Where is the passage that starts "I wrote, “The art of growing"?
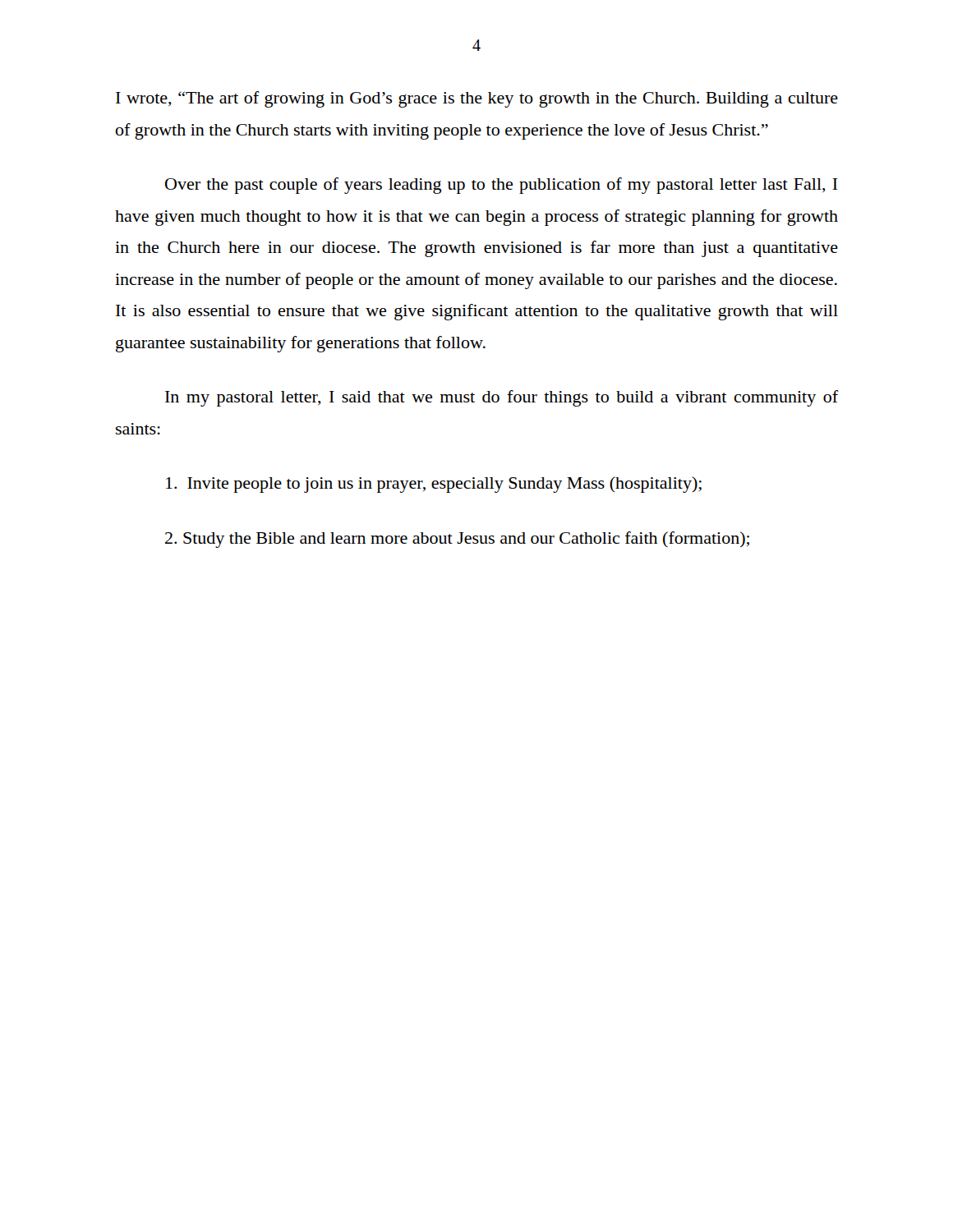The width and height of the screenshot is (953, 1232). click(x=476, y=113)
